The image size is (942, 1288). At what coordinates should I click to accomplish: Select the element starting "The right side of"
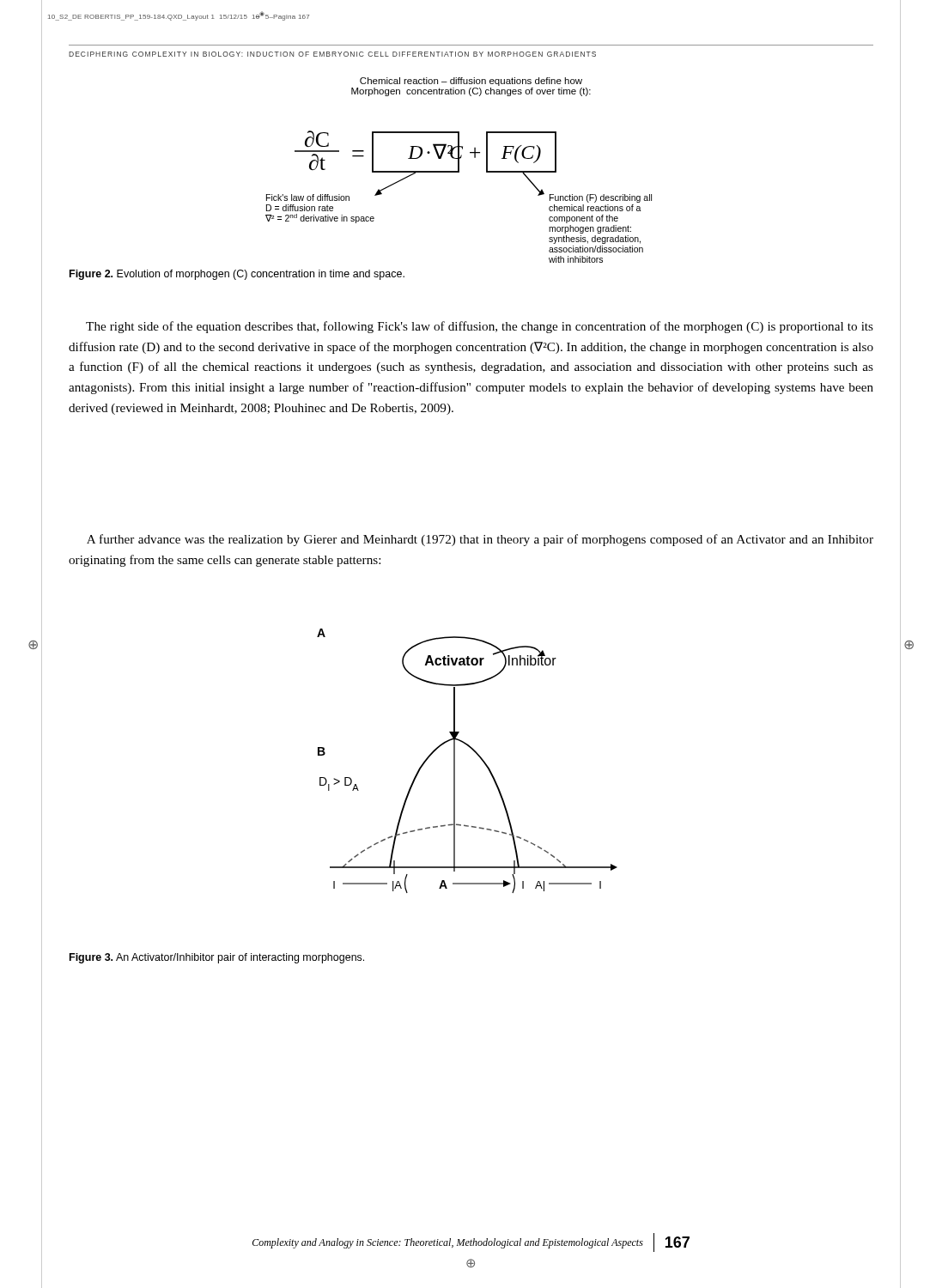(x=471, y=367)
